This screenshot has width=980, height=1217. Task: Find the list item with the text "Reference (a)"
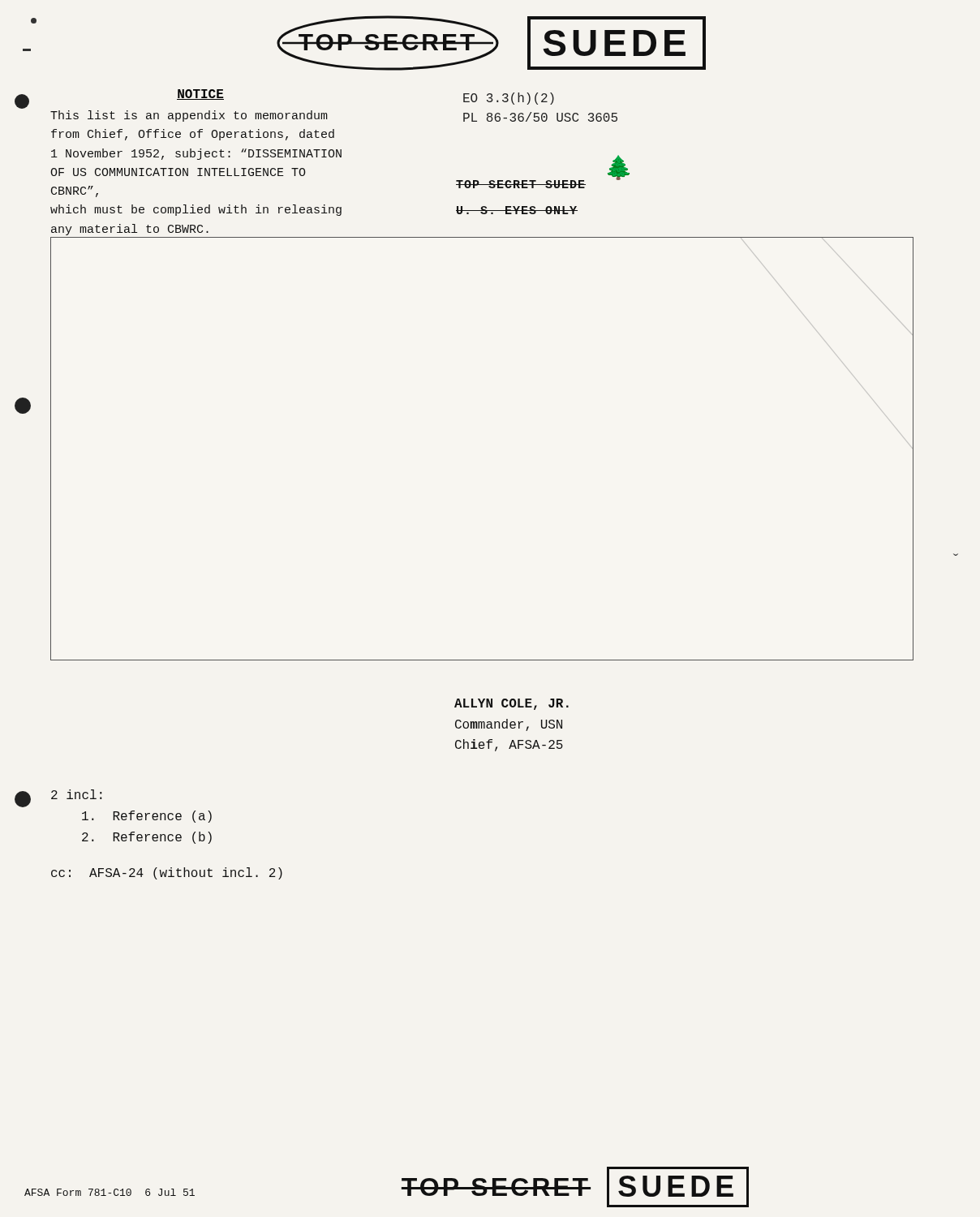[147, 817]
